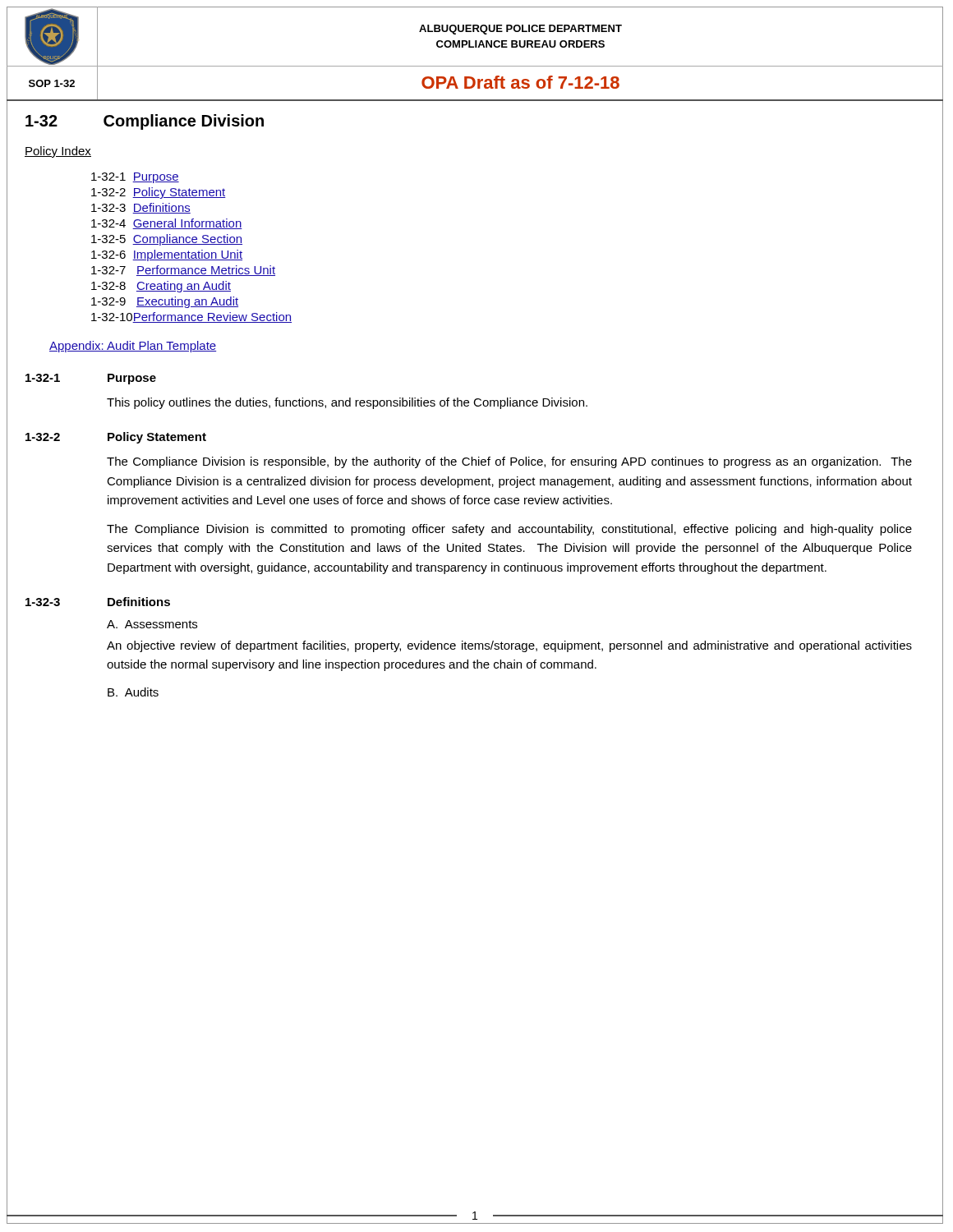Find "1-32-4 General Information" on this page

[166, 223]
